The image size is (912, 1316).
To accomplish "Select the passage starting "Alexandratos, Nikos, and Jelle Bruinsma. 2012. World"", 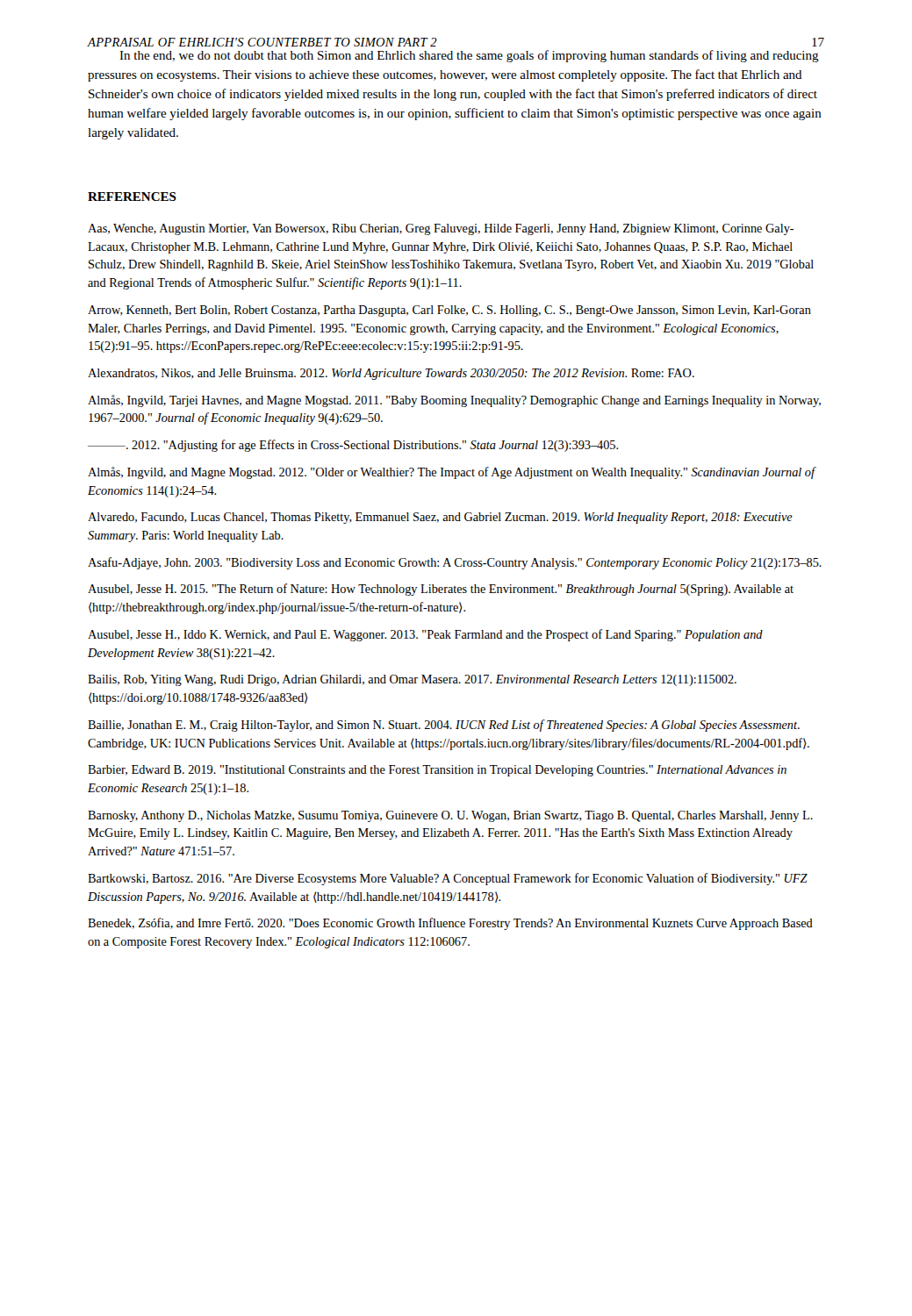I will click(x=391, y=373).
